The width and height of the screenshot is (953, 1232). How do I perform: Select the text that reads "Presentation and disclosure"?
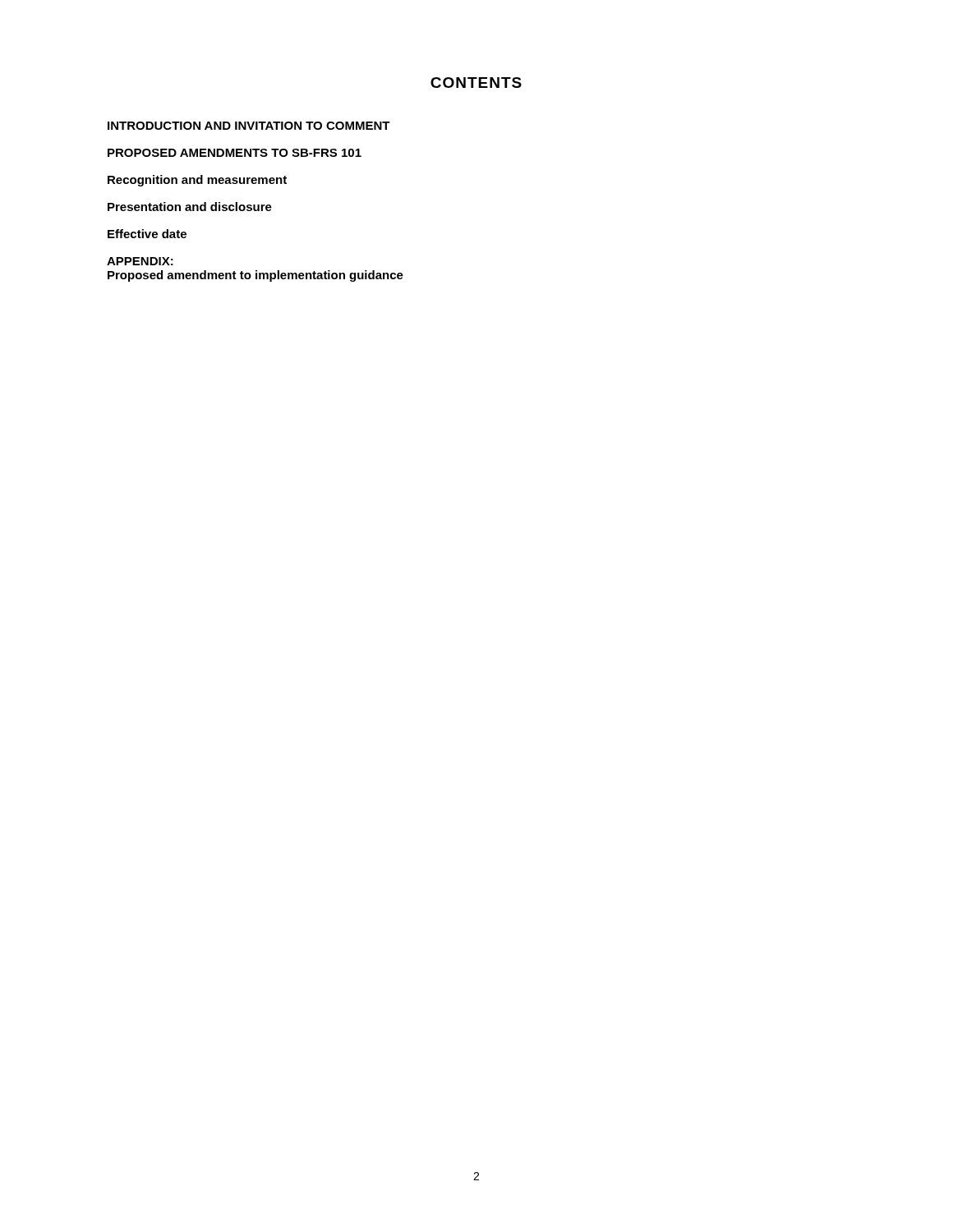(189, 207)
